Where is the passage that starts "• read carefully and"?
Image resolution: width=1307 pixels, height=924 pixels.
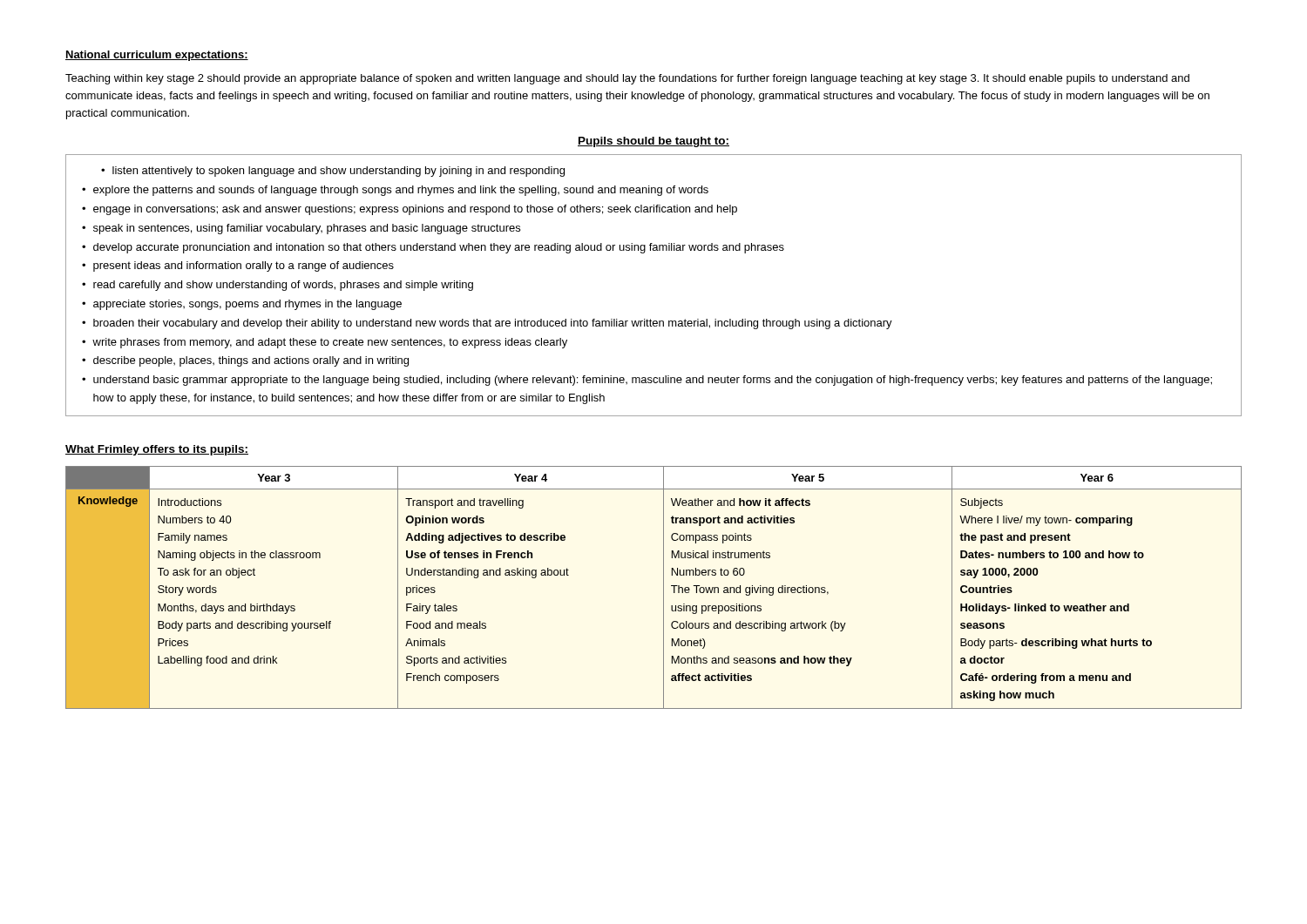click(x=278, y=285)
